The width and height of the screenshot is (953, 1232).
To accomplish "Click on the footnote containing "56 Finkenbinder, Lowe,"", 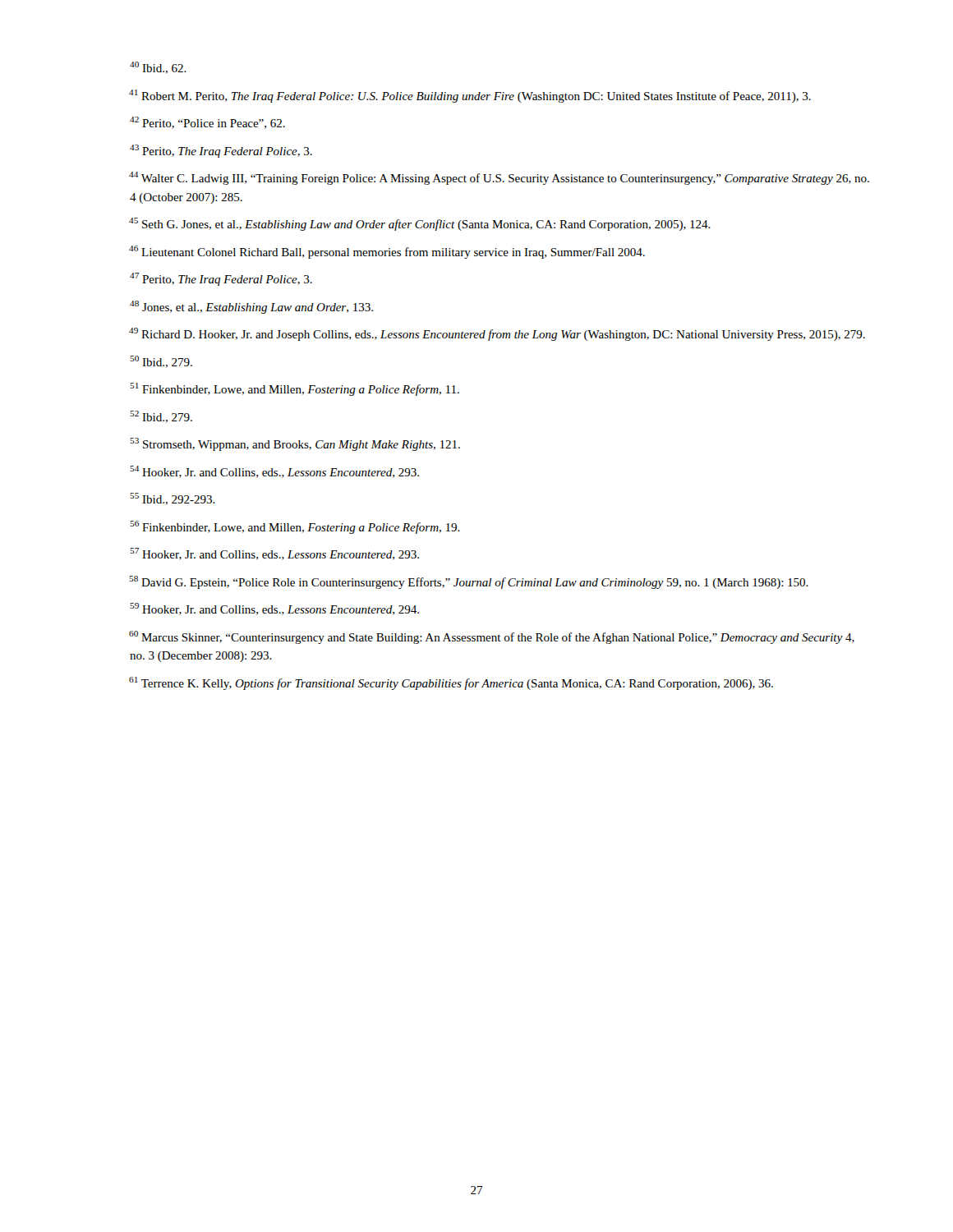I will tap(295, 527).
